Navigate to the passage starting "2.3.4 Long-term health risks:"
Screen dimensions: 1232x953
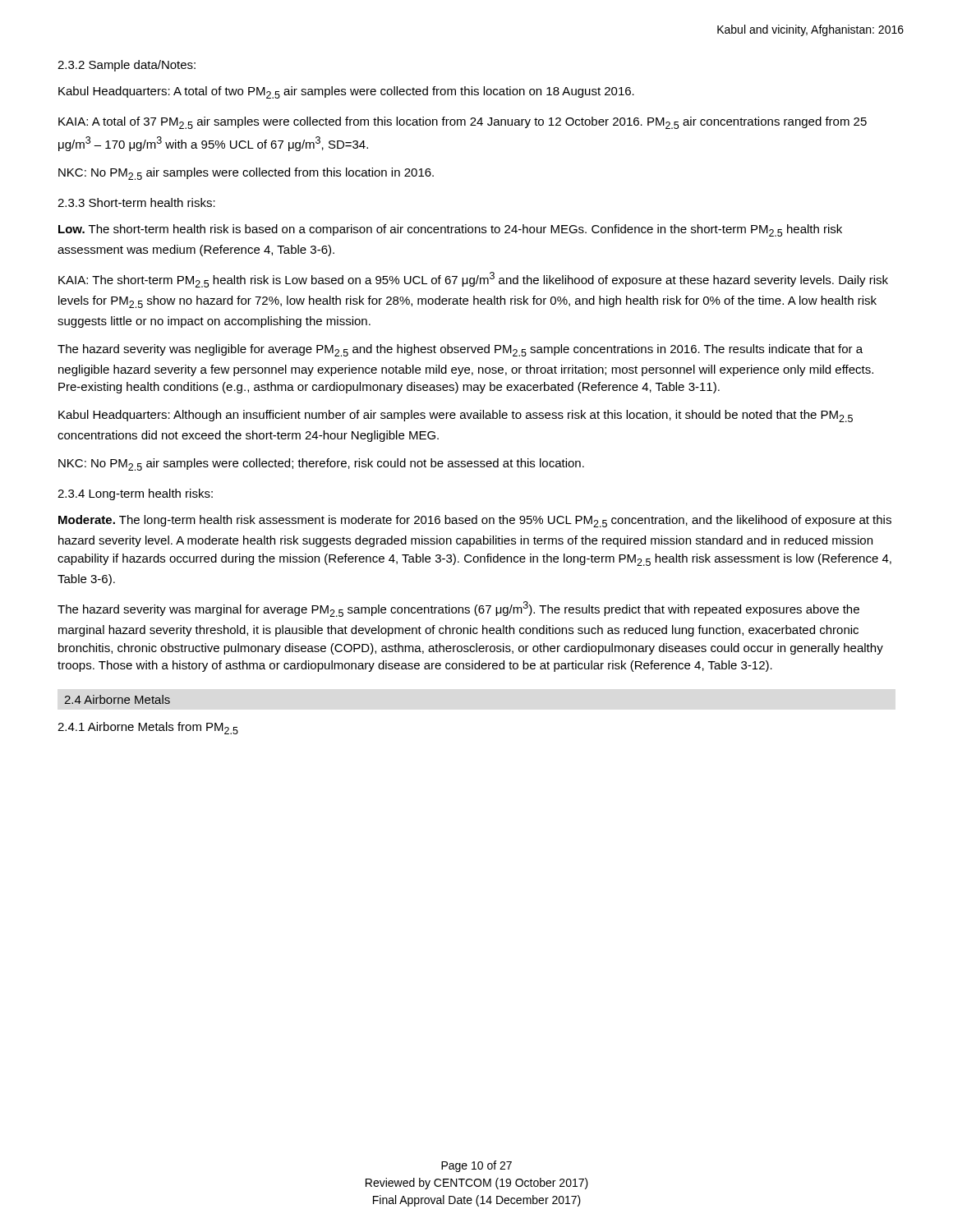pos(136,493)
